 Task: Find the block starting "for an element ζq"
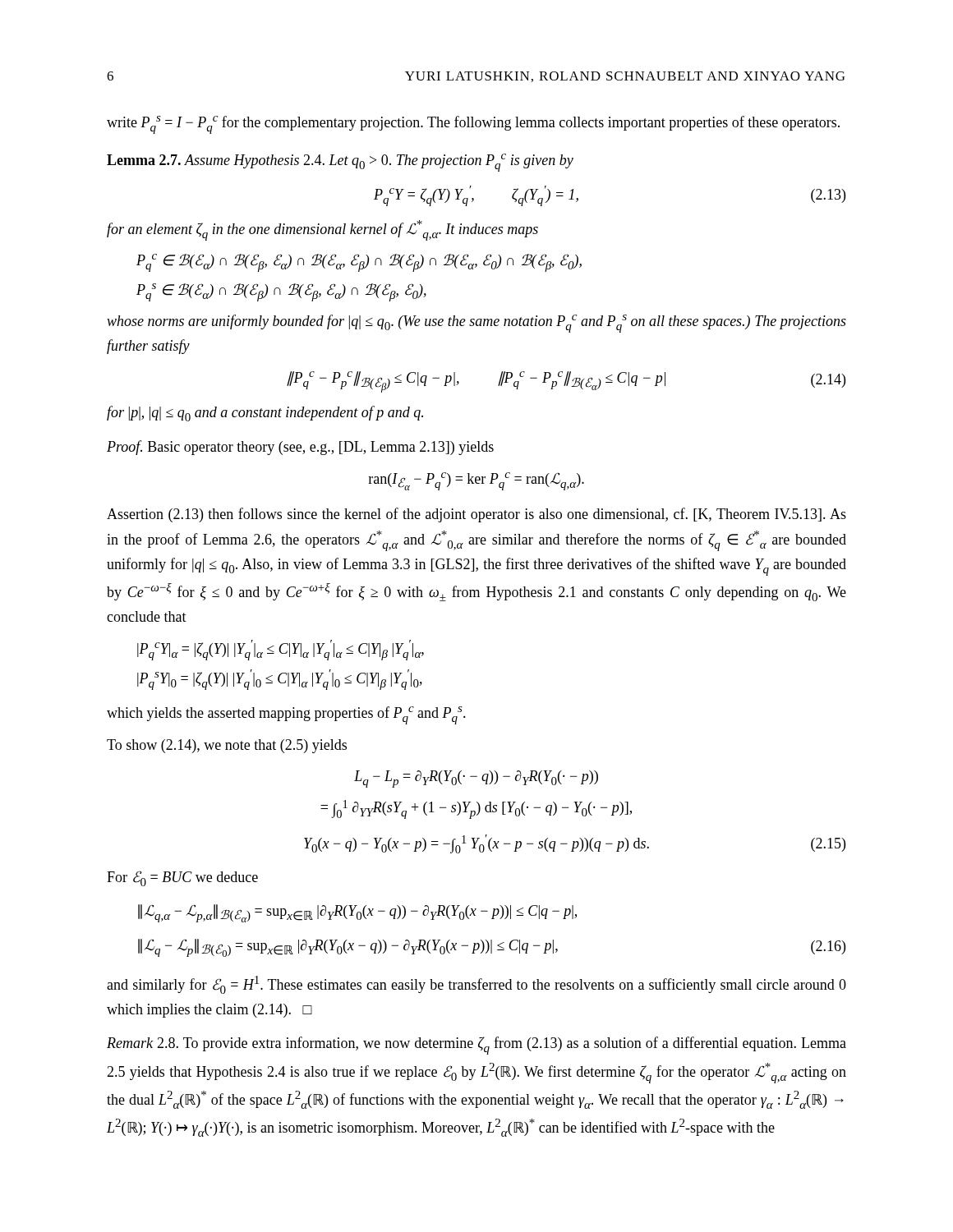[476, 229]
